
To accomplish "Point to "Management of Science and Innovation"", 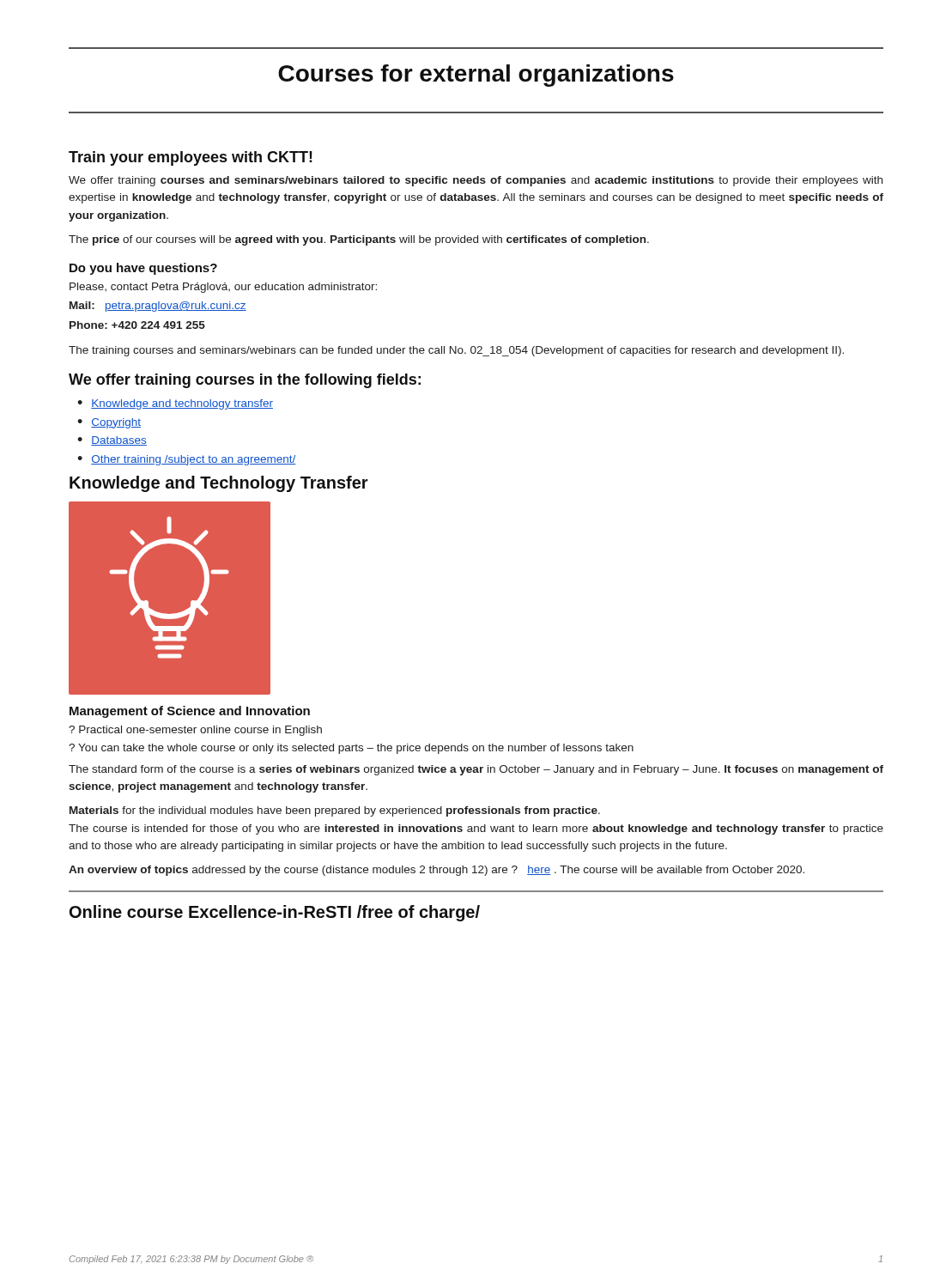I will [x=190, y=711].
